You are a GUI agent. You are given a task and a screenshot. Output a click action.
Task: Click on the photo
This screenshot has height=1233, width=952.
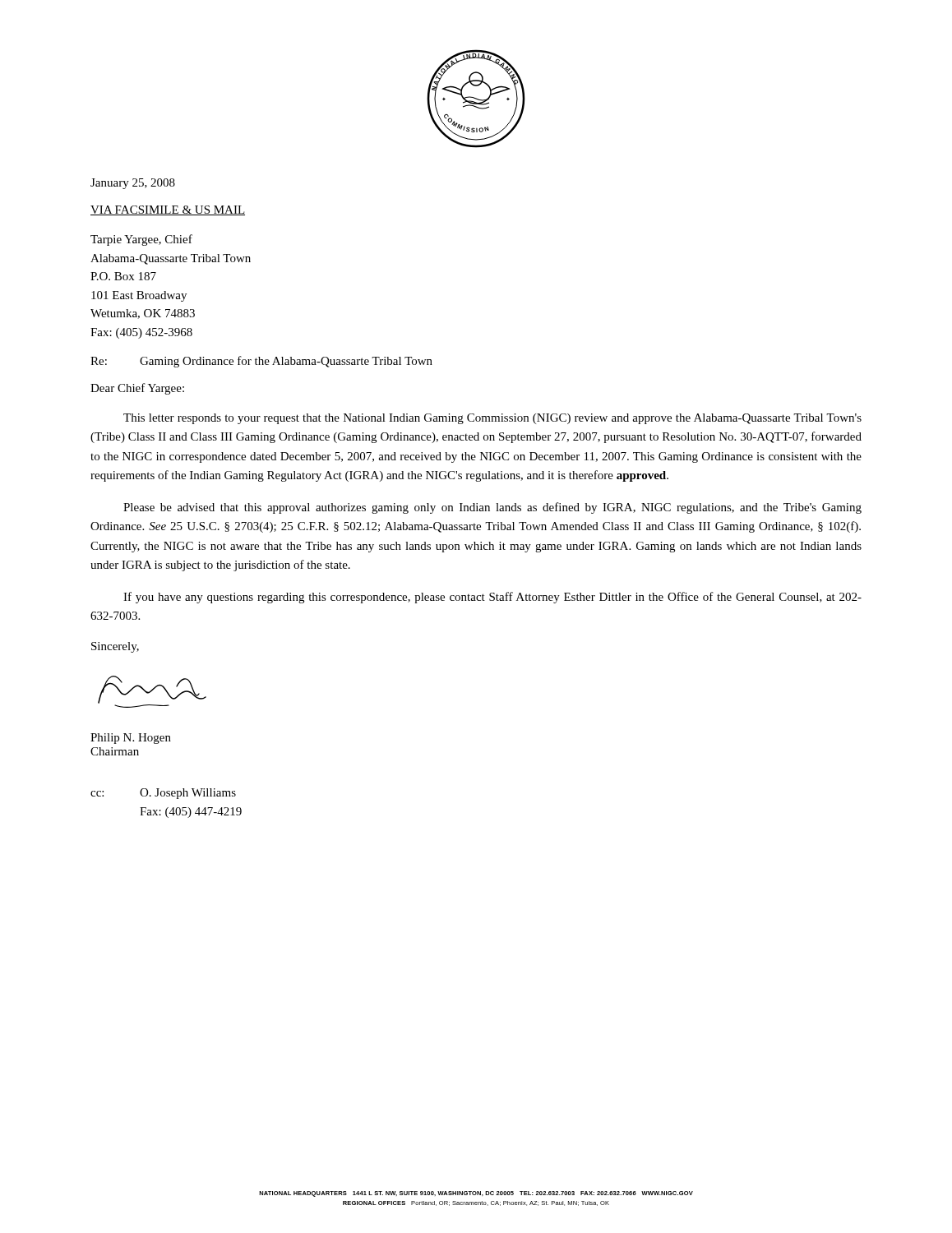[x=476, y=692]
